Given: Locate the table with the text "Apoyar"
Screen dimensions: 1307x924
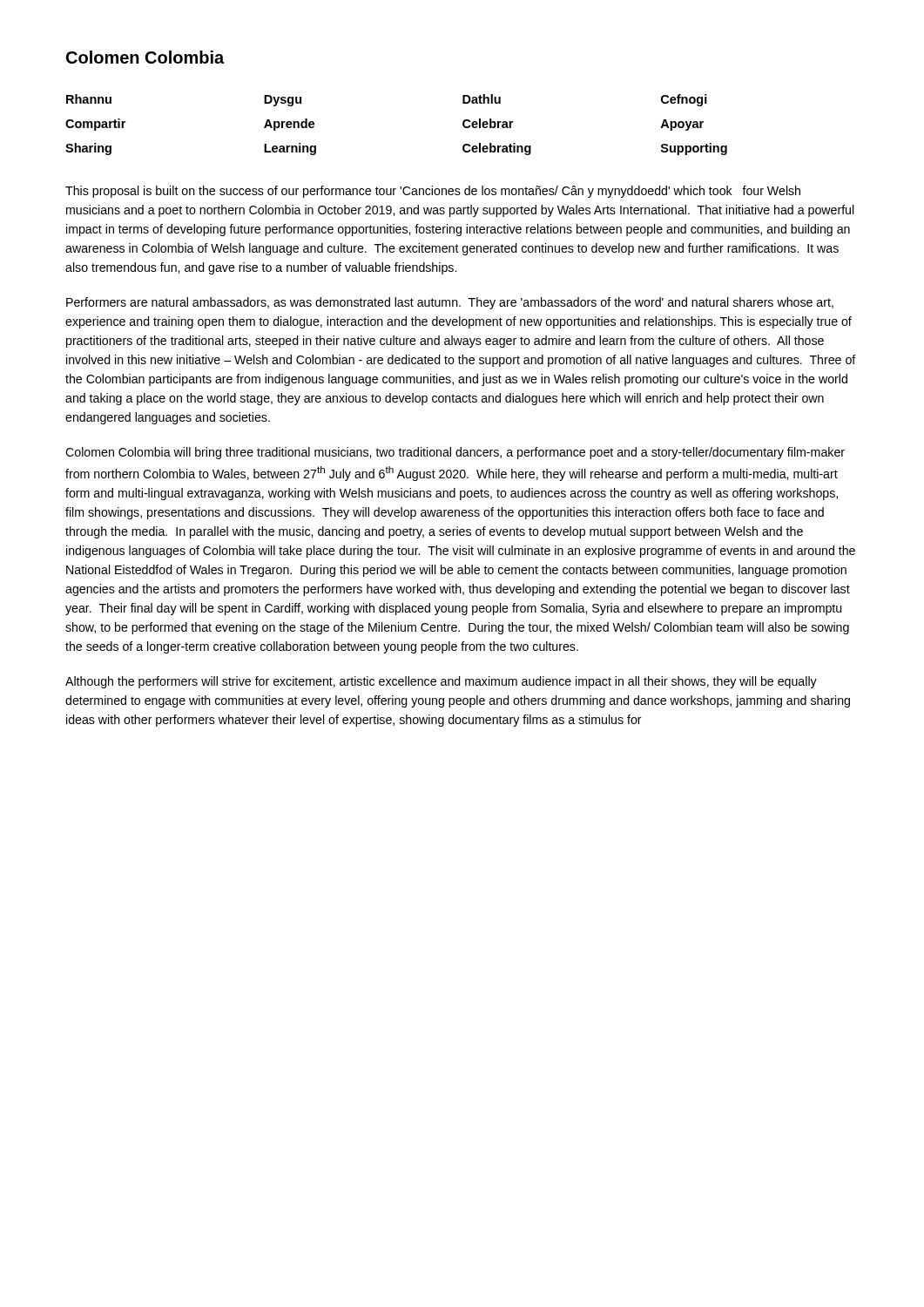Looking at the screenshot, I should pos(462,124).
